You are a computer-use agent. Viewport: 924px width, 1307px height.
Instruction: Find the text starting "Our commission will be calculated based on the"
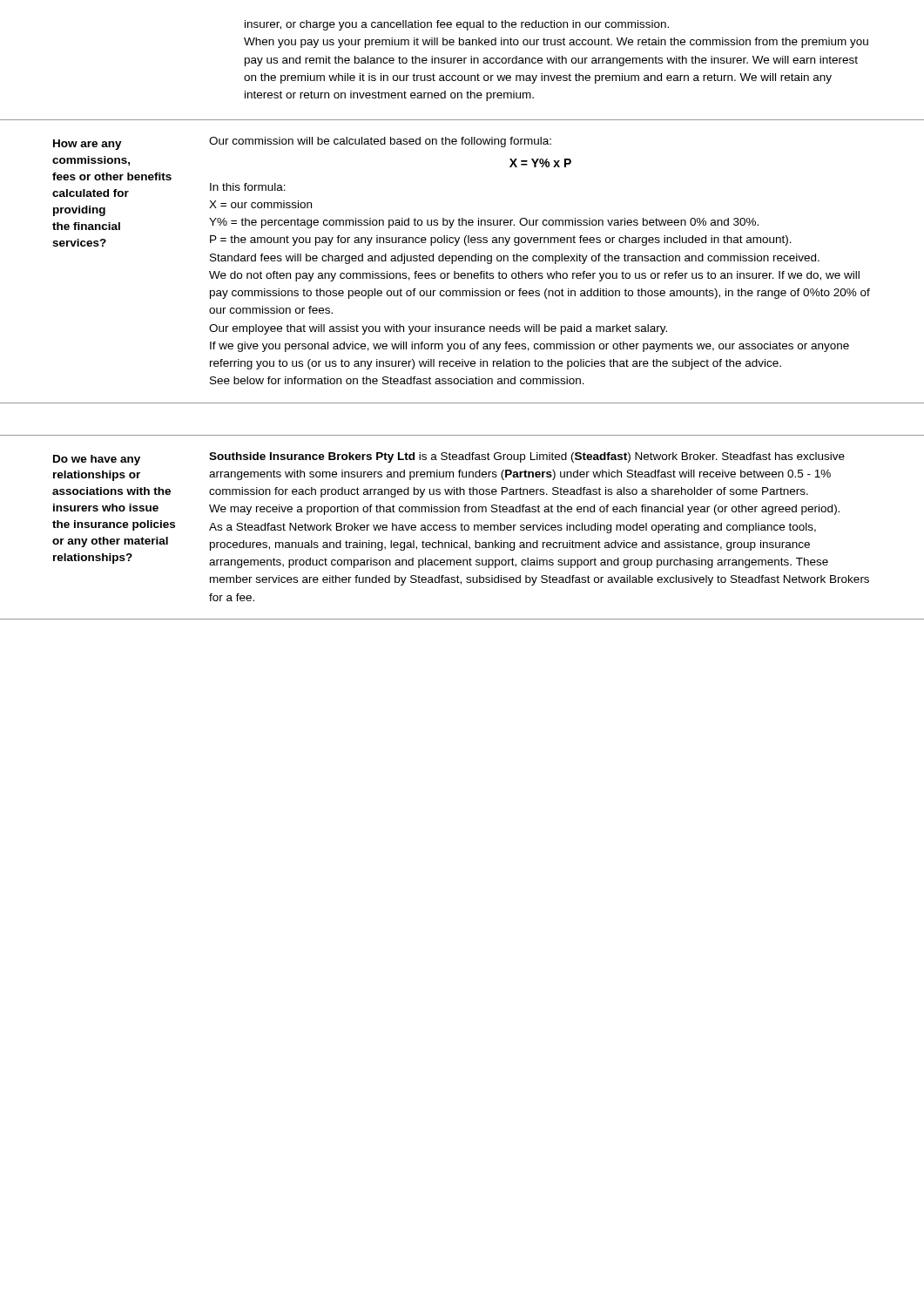pos(540,141)
